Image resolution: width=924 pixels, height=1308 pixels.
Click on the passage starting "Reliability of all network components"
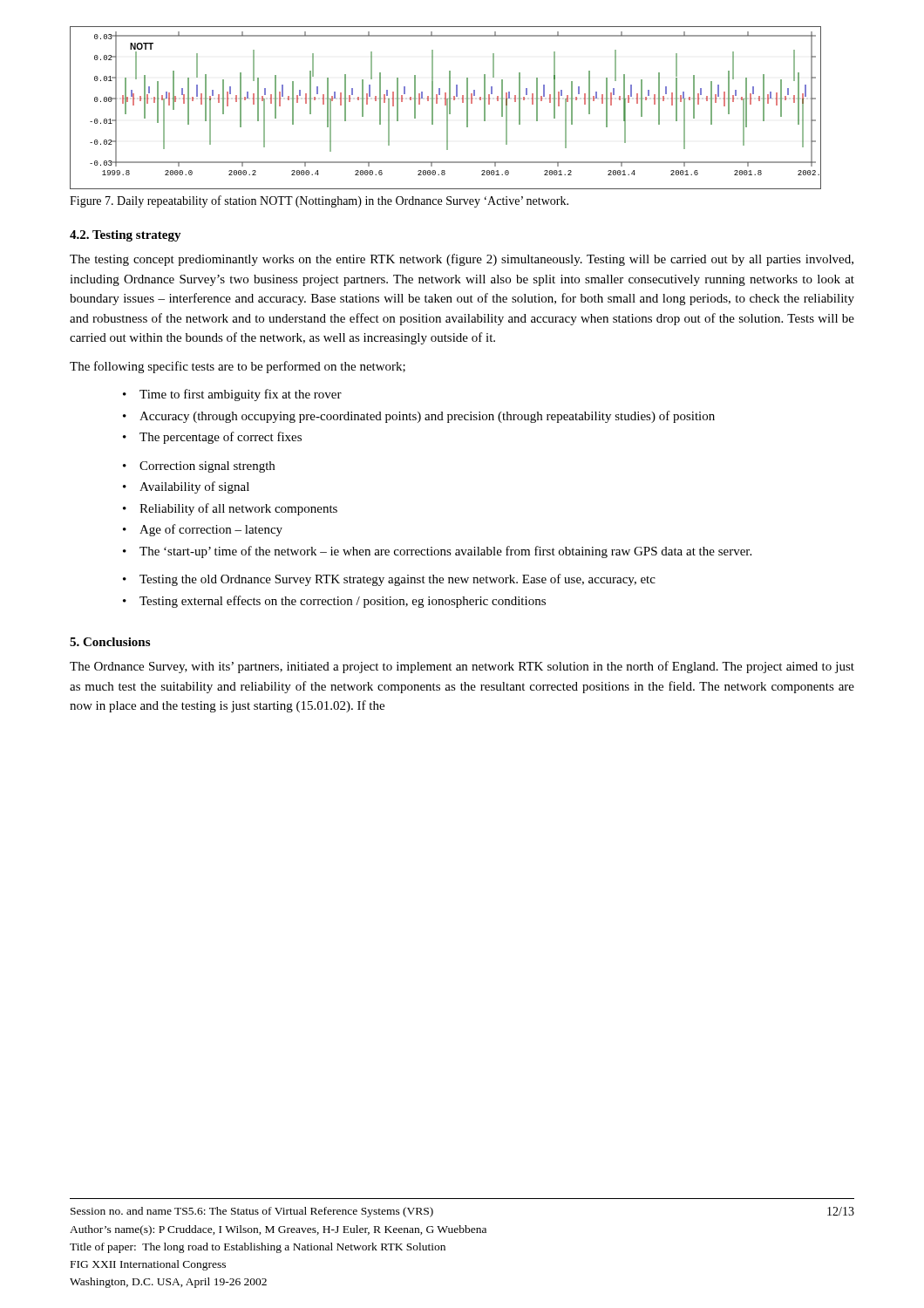(239, 508)
